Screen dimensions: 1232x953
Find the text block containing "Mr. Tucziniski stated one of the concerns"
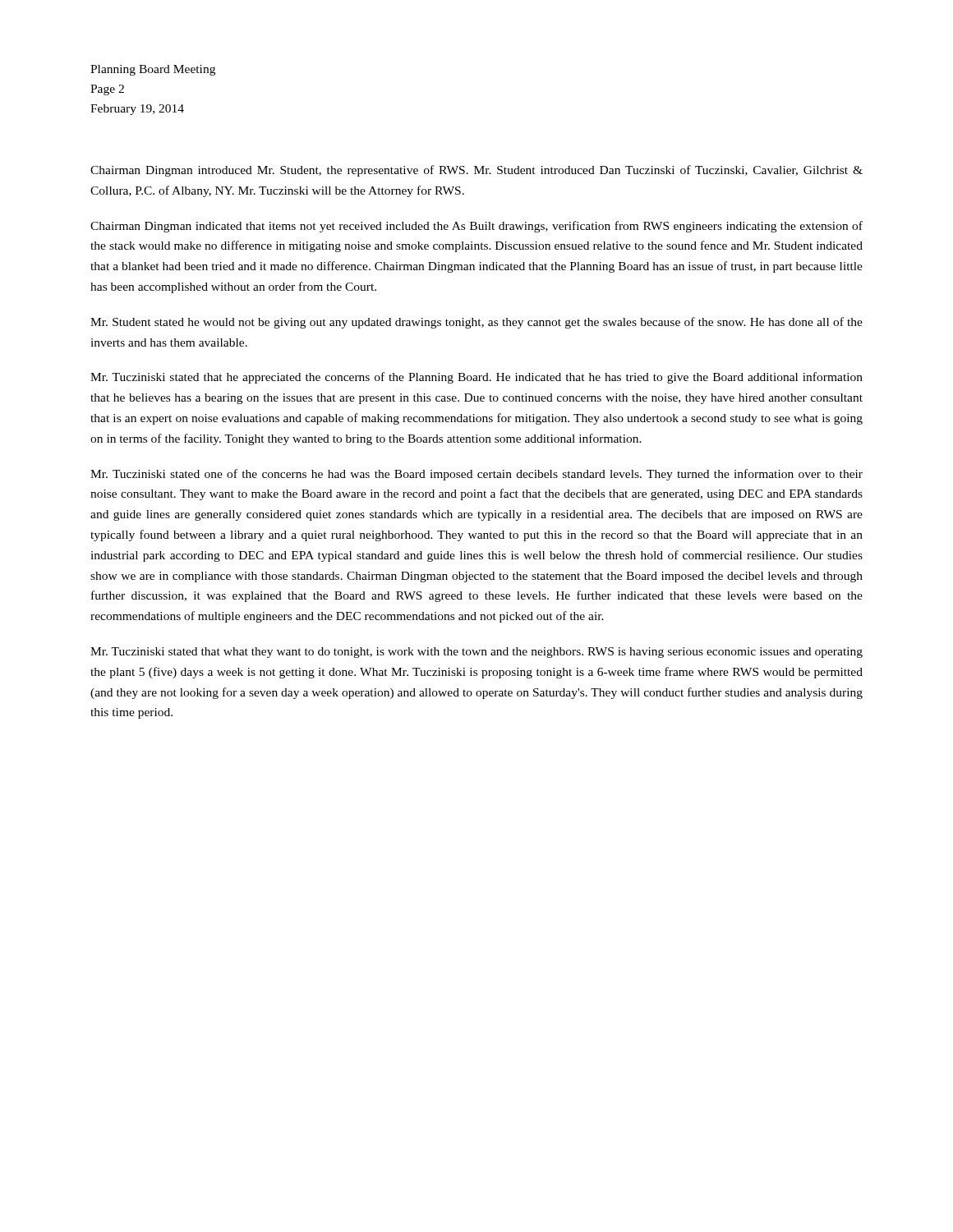pos(476,544)
